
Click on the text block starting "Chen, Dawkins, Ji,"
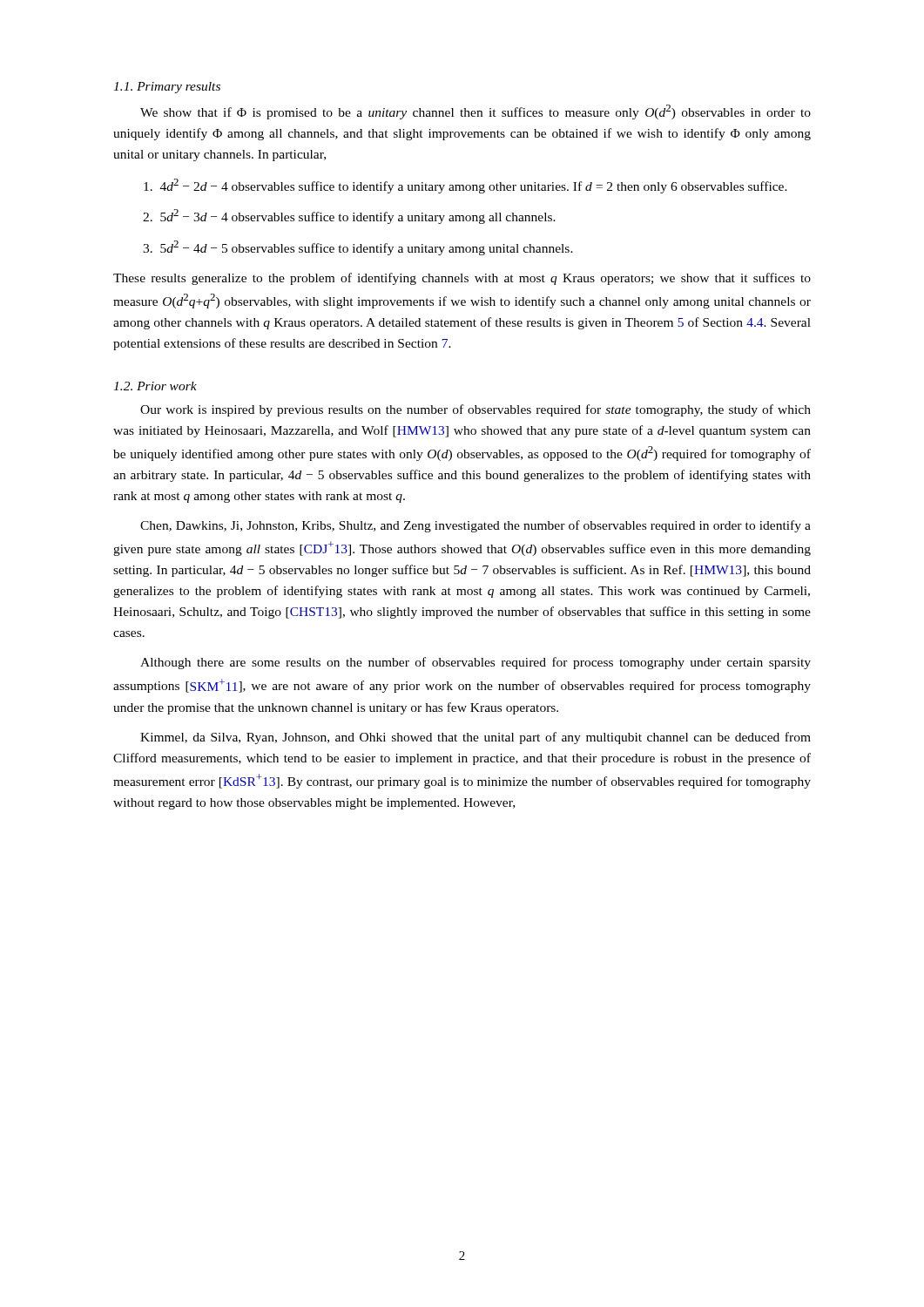coord(462,579)
